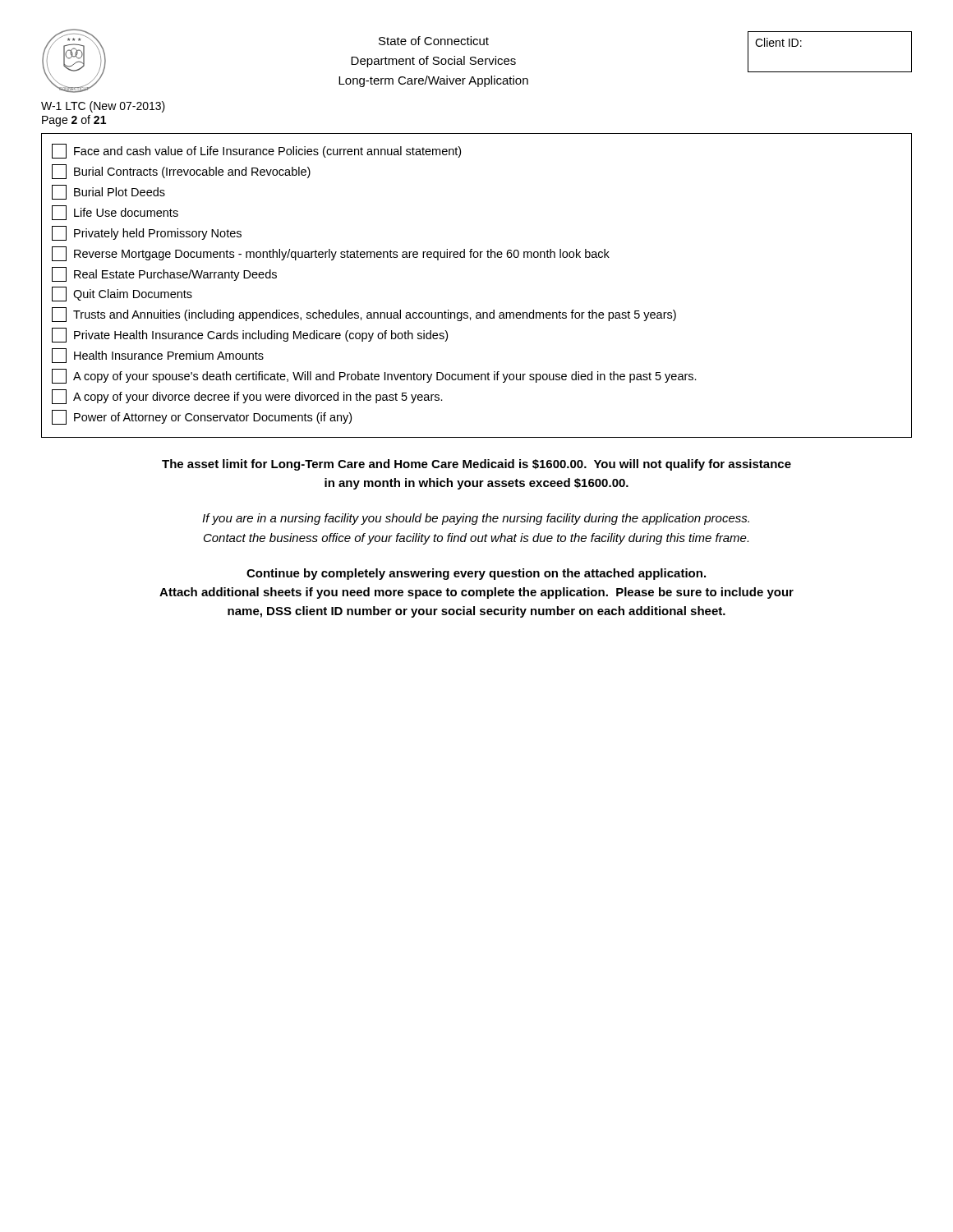
Task: Click on the list item that reads "Trusts and Annuities (including appendices, schedules, annual accountings,"
Action: tap(475, 316)
